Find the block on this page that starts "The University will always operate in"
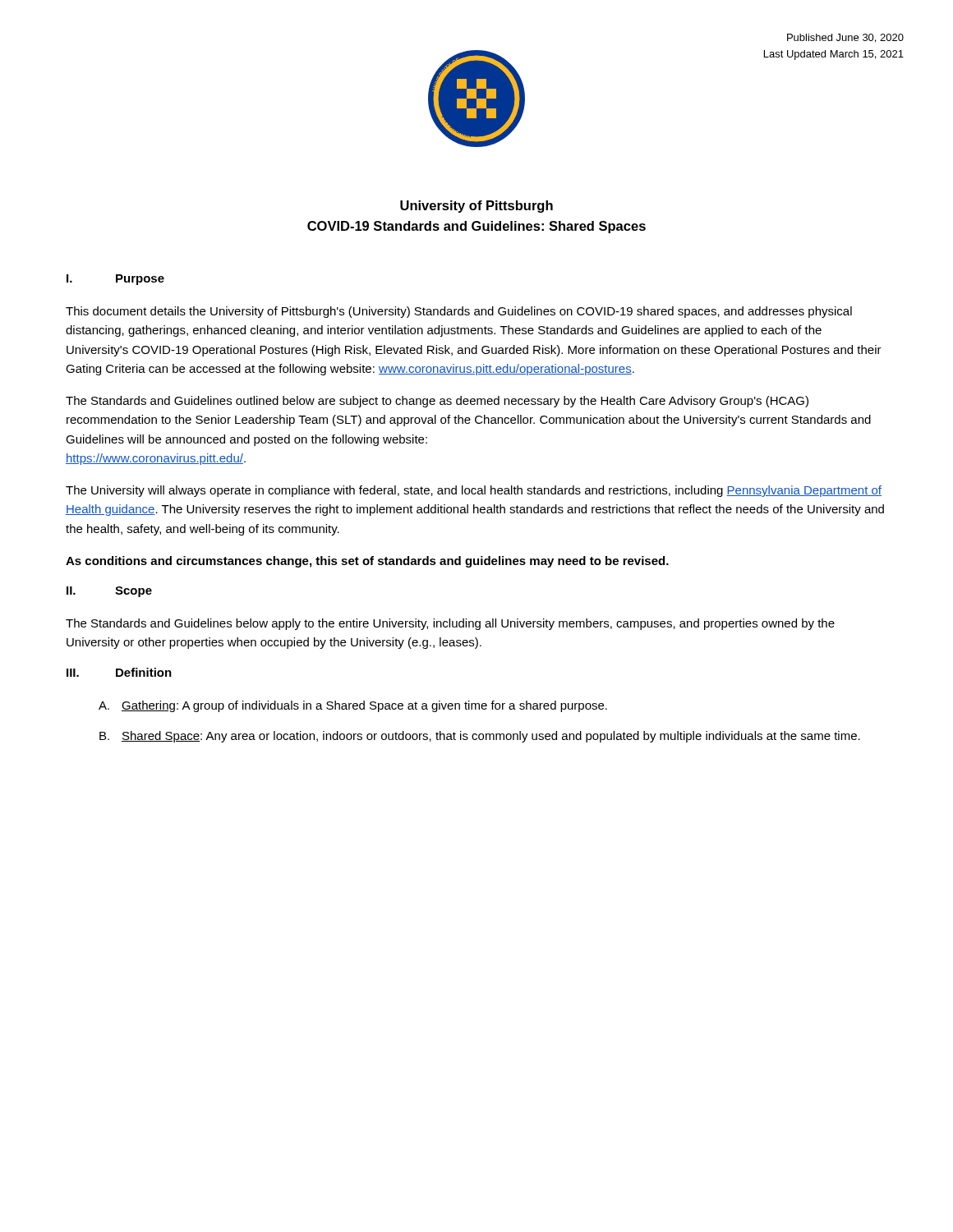This screenshot has height=1232, width=953. (x=475, y=509)
